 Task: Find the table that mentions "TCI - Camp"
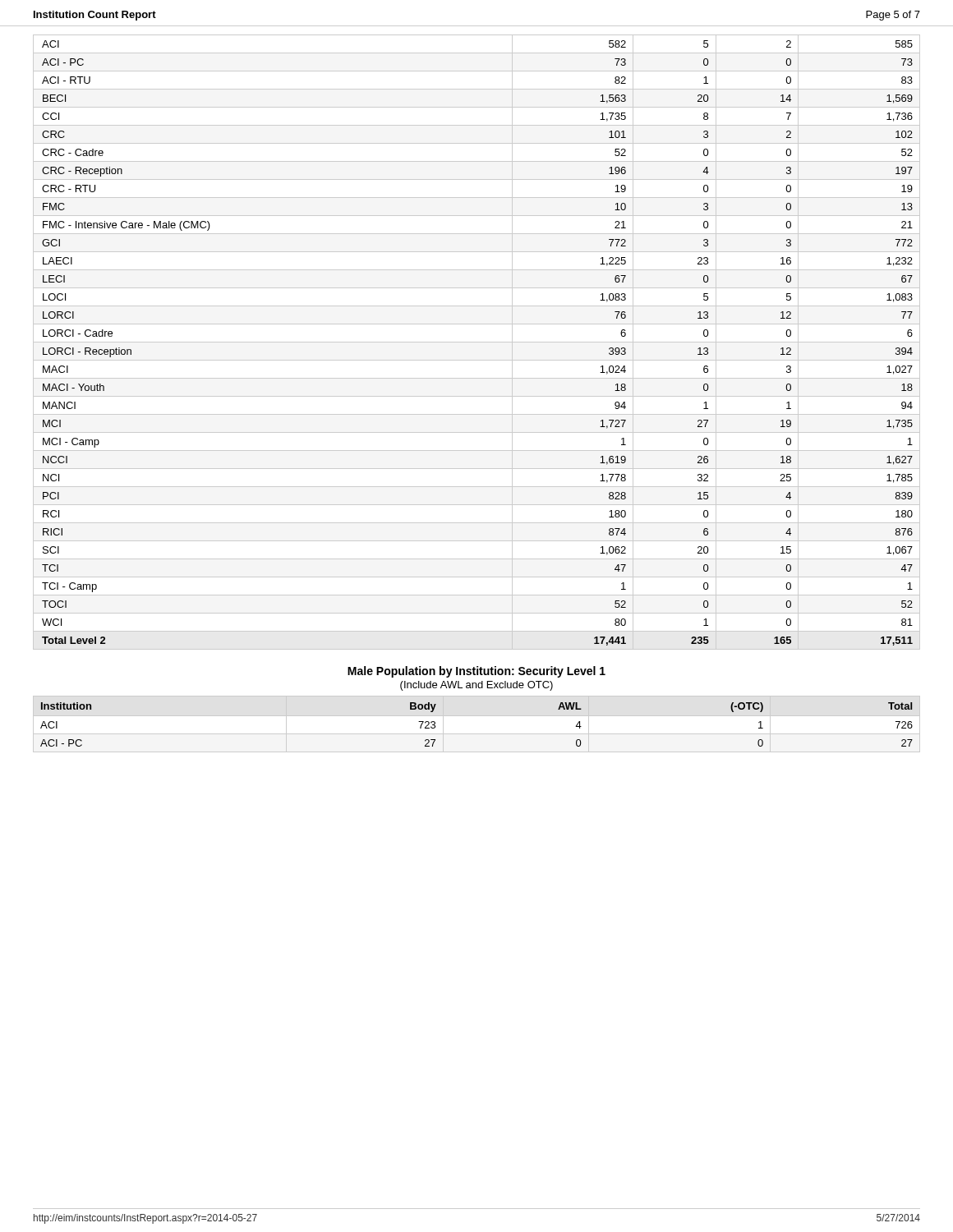click(x=476, y=342)
